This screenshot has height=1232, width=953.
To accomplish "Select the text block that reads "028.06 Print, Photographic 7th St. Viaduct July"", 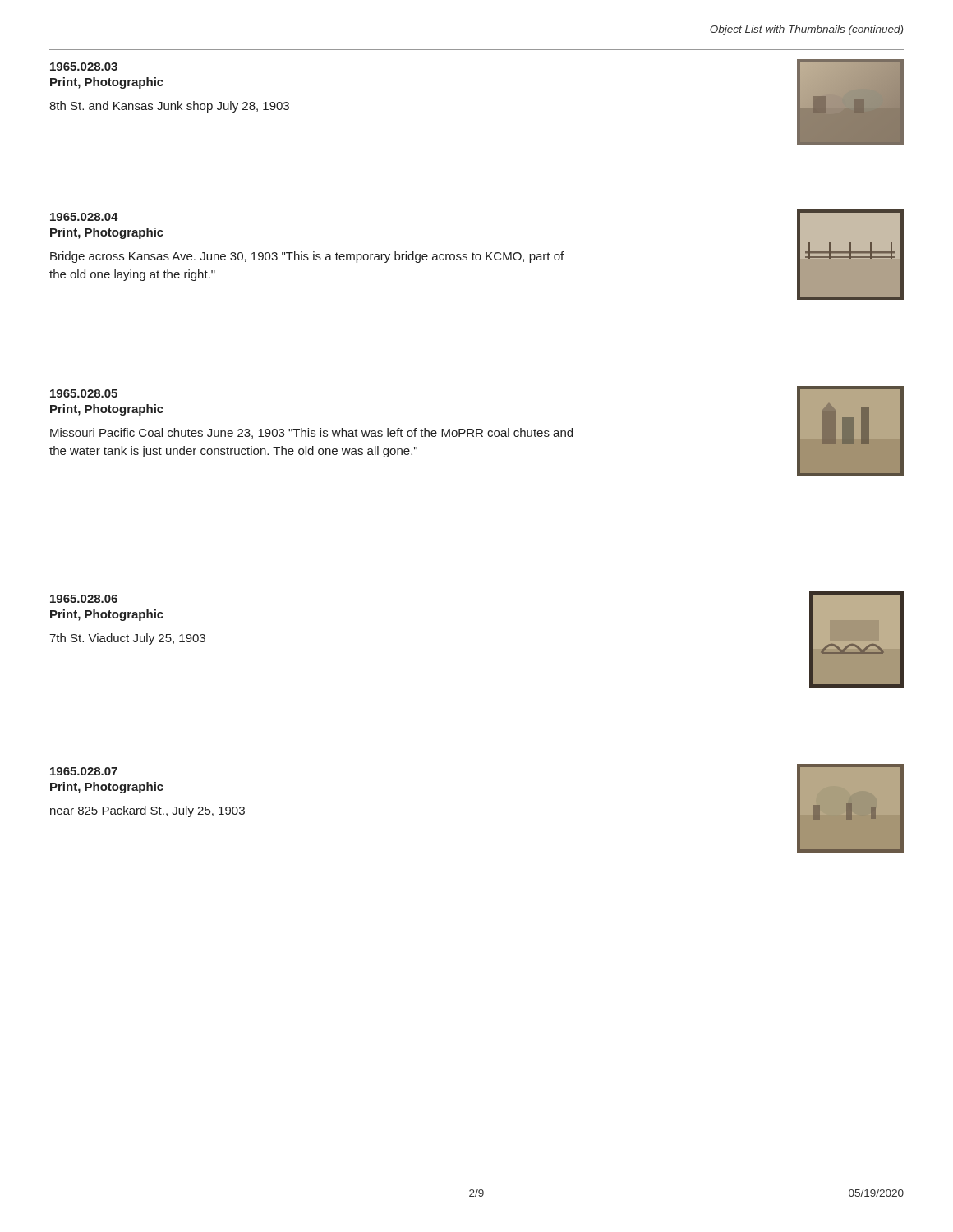I will click(84, 599).
